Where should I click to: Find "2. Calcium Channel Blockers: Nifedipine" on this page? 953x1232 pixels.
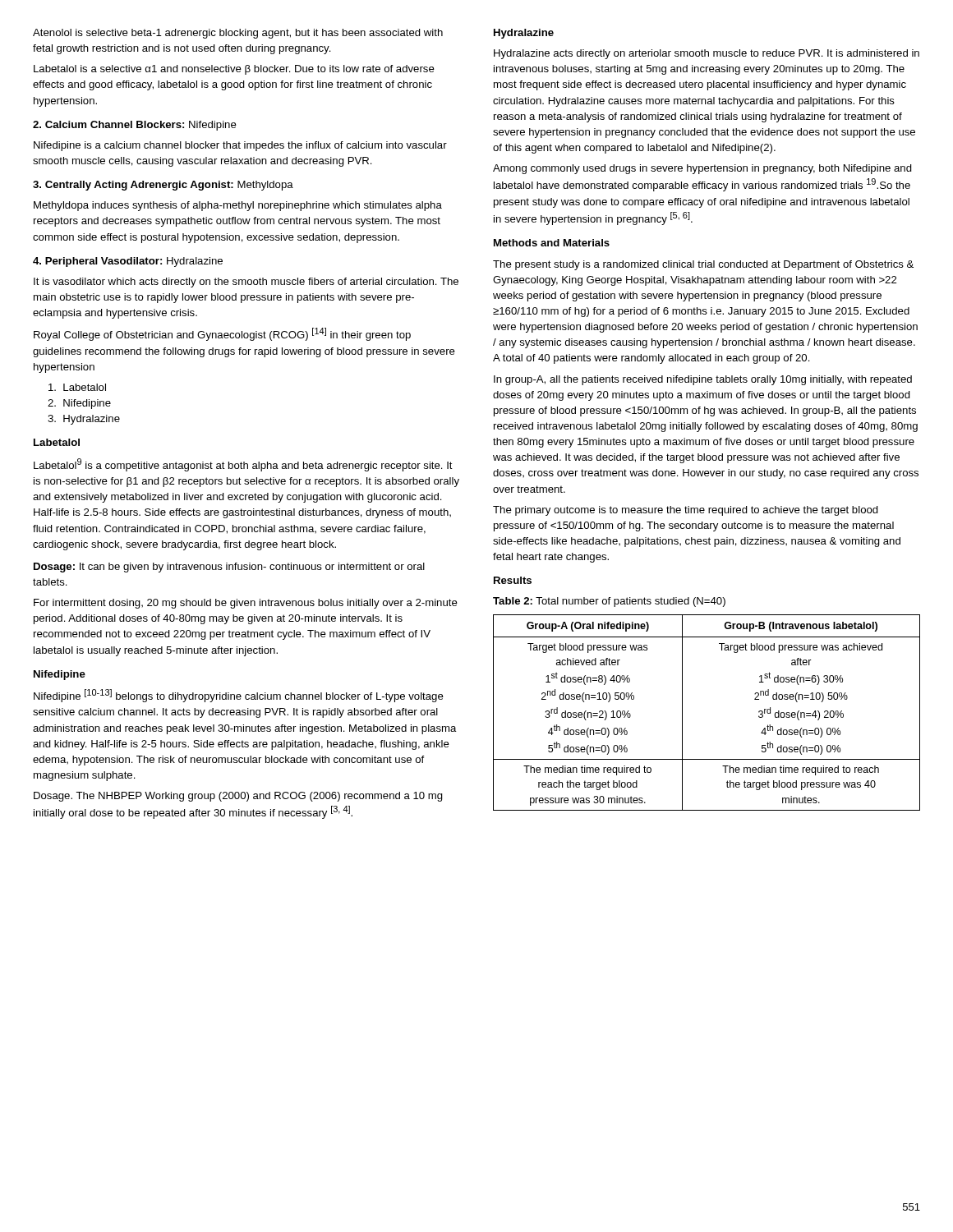pos(246,124)
